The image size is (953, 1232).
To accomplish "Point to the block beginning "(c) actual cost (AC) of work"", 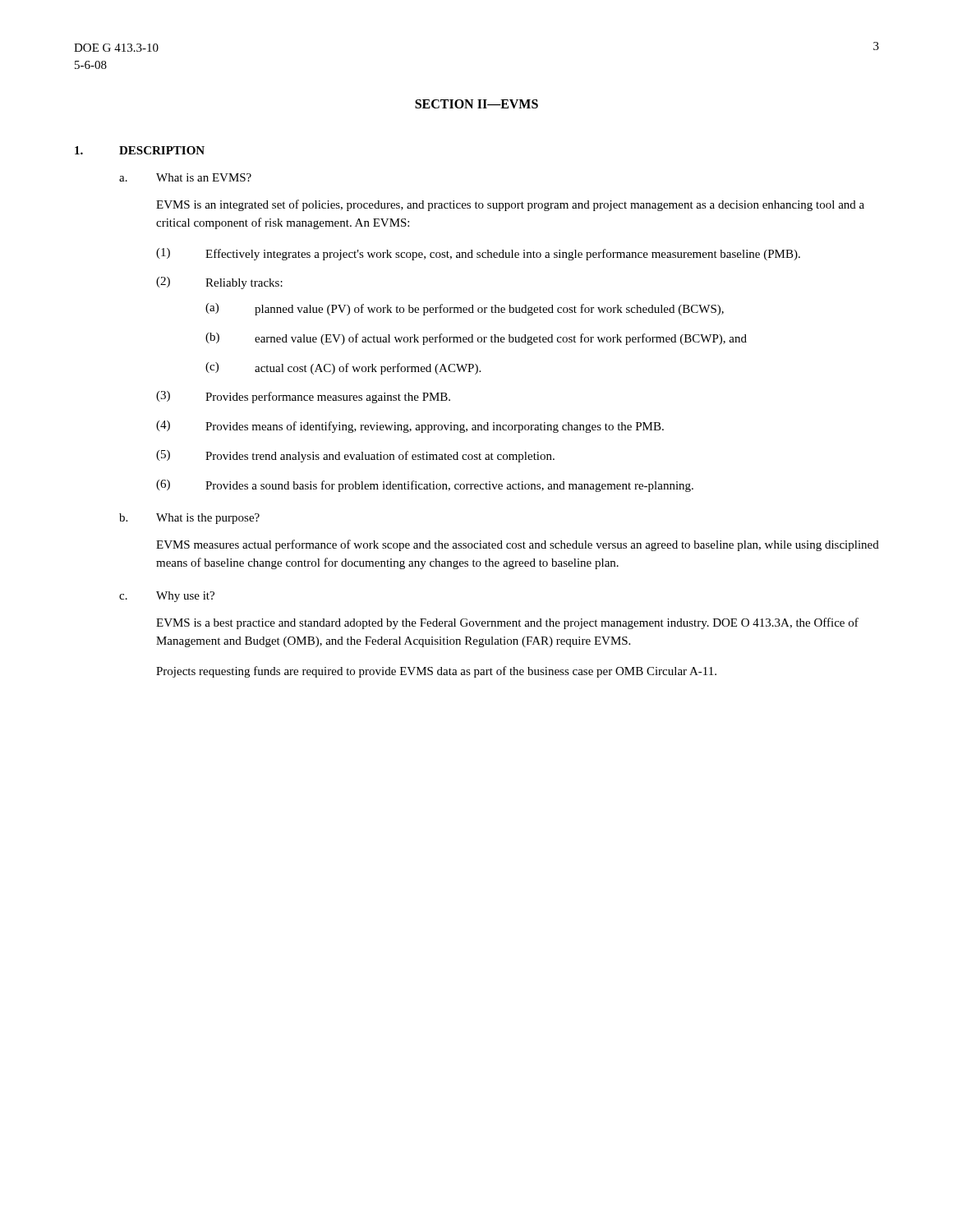I will tap(343, 368).
